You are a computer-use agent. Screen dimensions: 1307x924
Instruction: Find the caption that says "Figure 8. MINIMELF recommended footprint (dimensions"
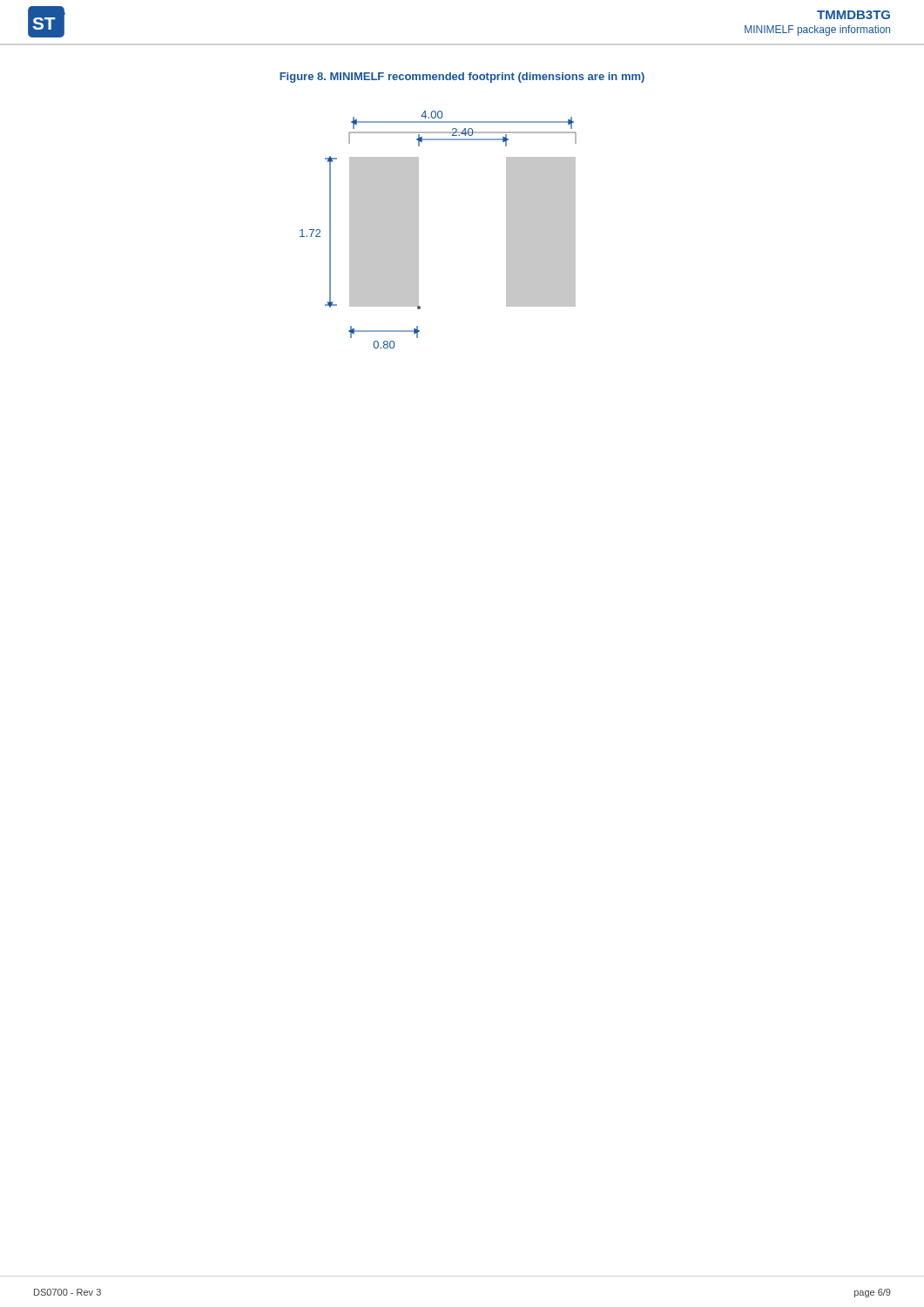462,76
